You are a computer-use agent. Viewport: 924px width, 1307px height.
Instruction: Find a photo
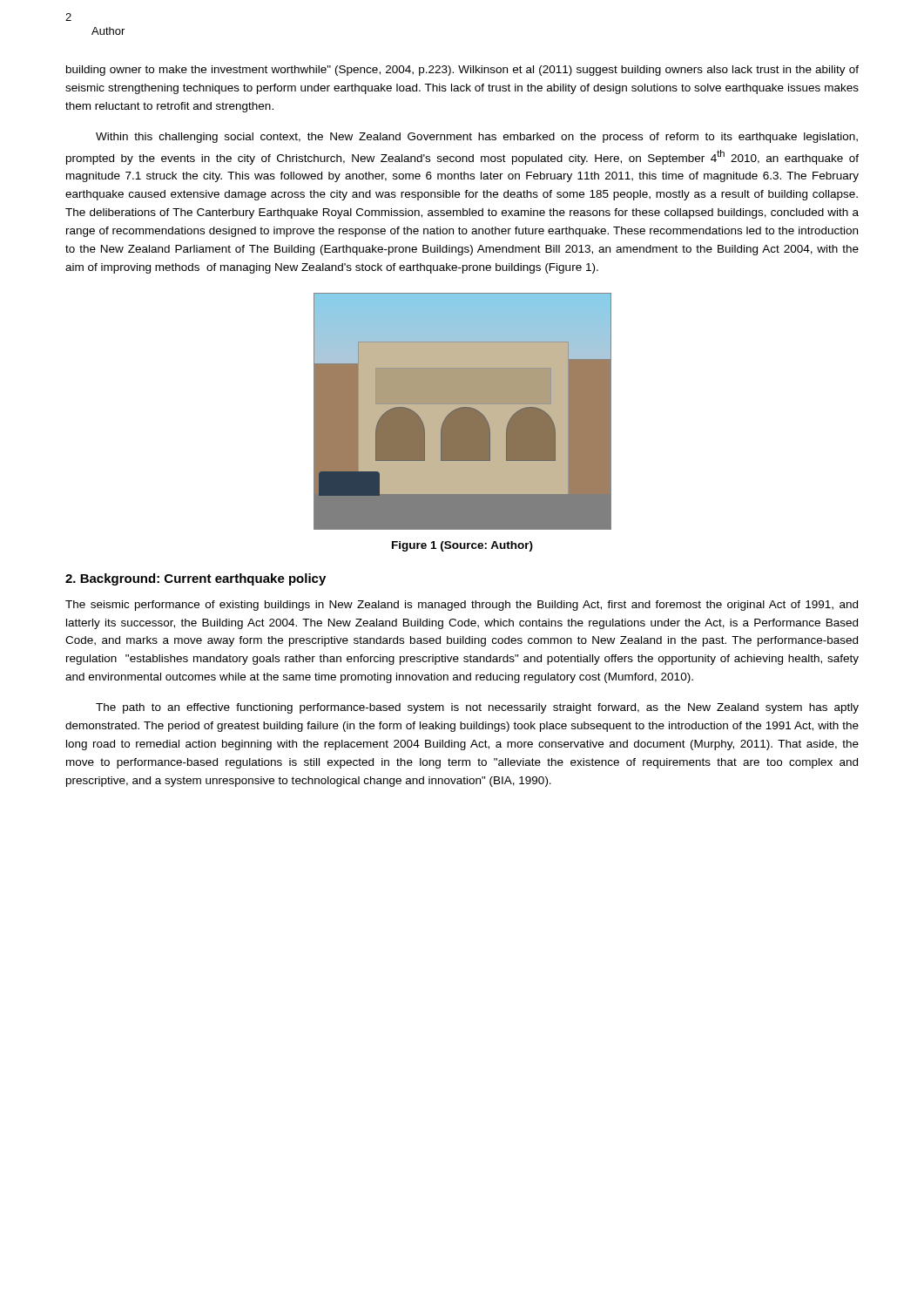coord(462,411)
